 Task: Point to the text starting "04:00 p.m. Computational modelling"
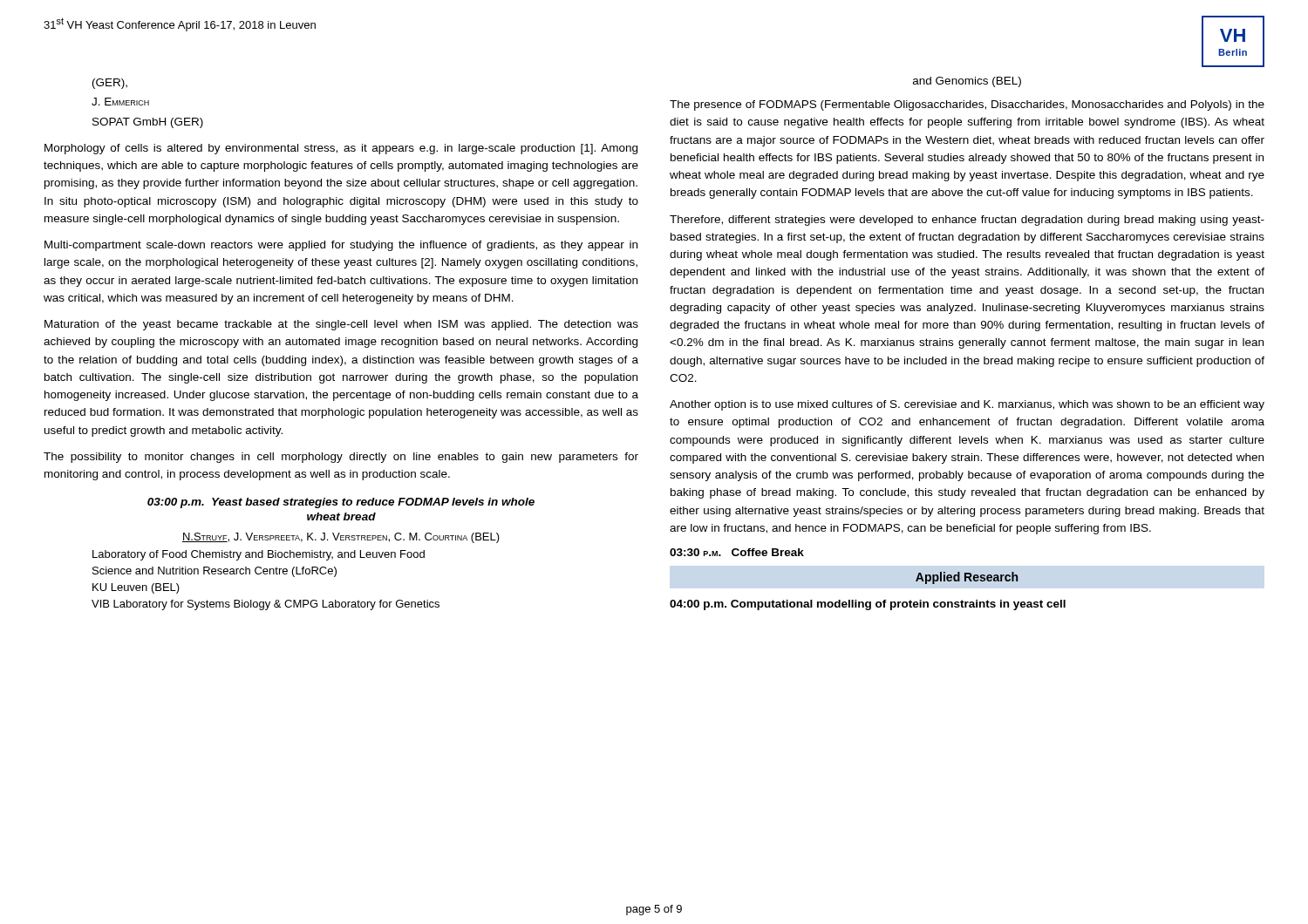pos(868,604)
